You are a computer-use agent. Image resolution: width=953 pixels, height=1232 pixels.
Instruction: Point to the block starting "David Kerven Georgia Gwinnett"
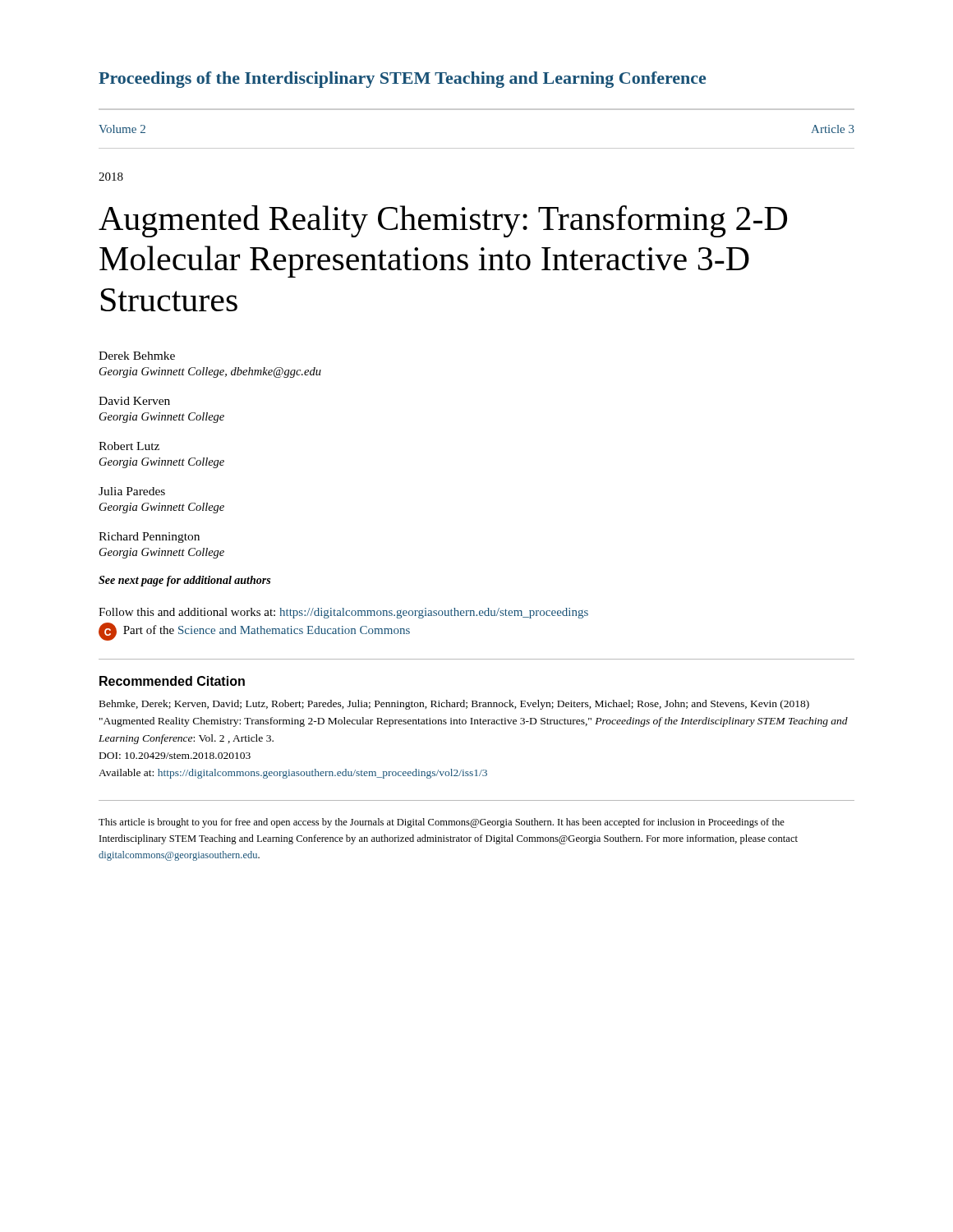click(134, 401)
